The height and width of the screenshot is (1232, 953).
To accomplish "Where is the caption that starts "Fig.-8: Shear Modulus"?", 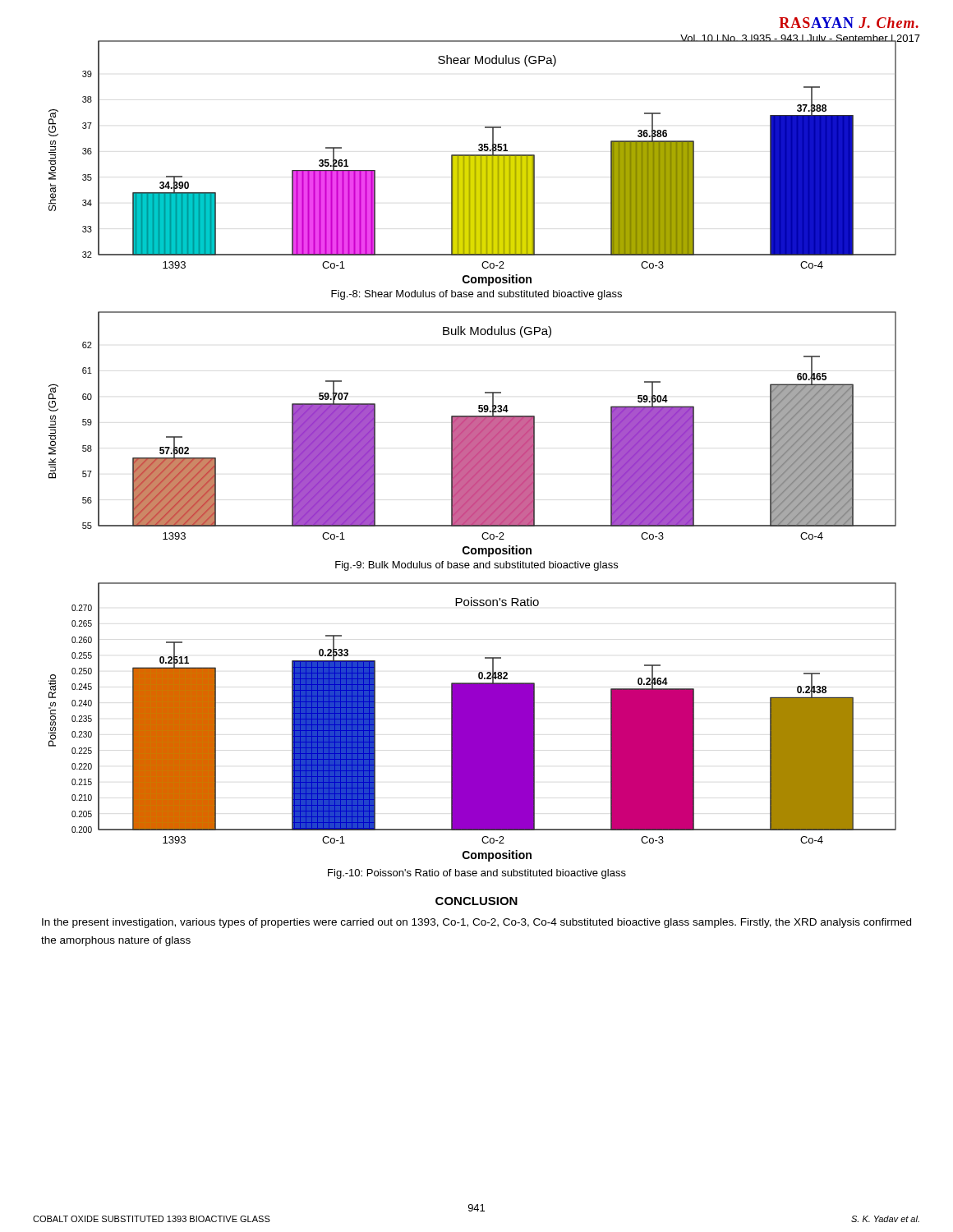I will pyautogui.click(x=476, y=294).
